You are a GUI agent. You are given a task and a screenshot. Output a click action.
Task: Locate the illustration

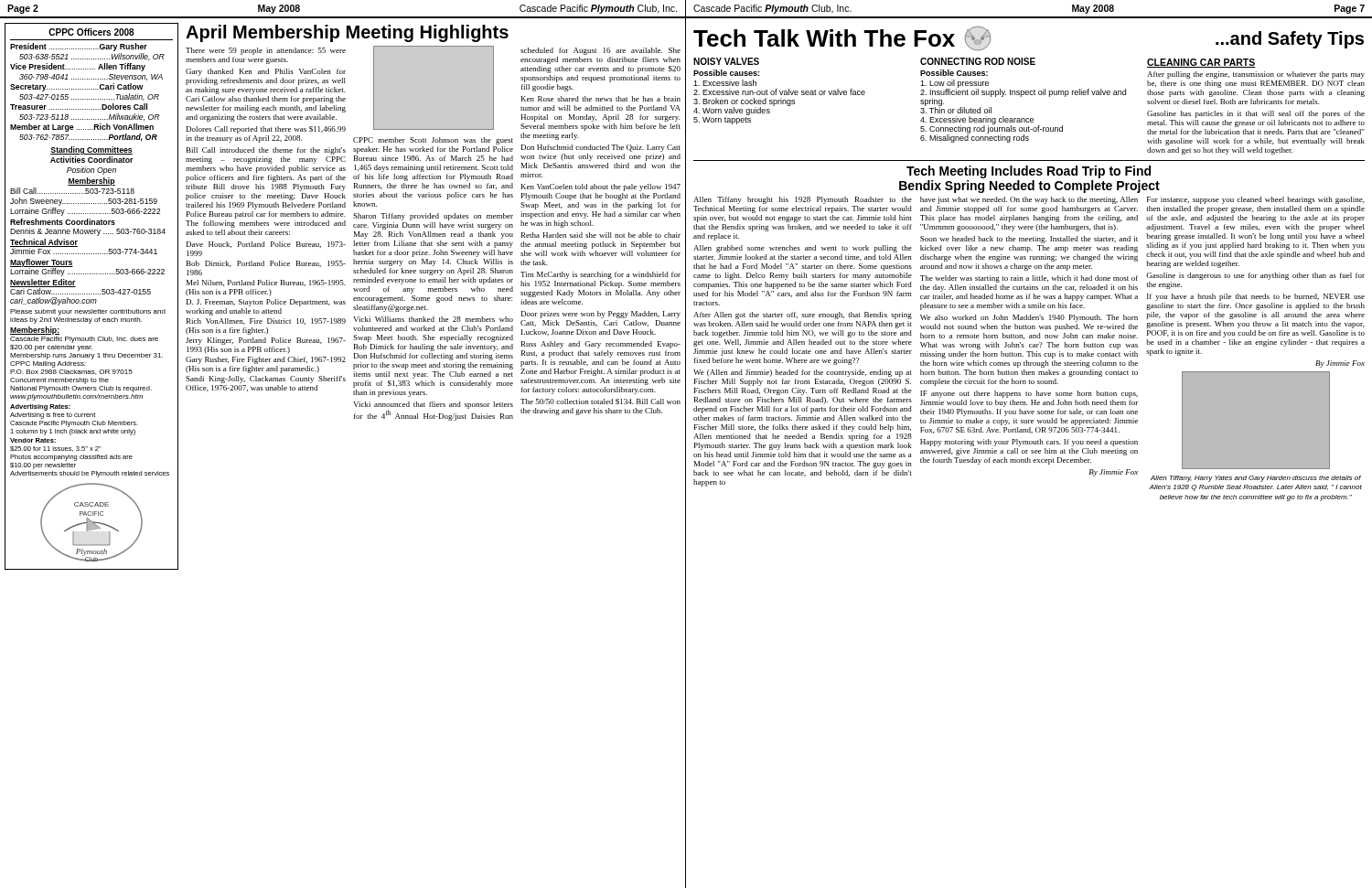[x=978, y=38]
